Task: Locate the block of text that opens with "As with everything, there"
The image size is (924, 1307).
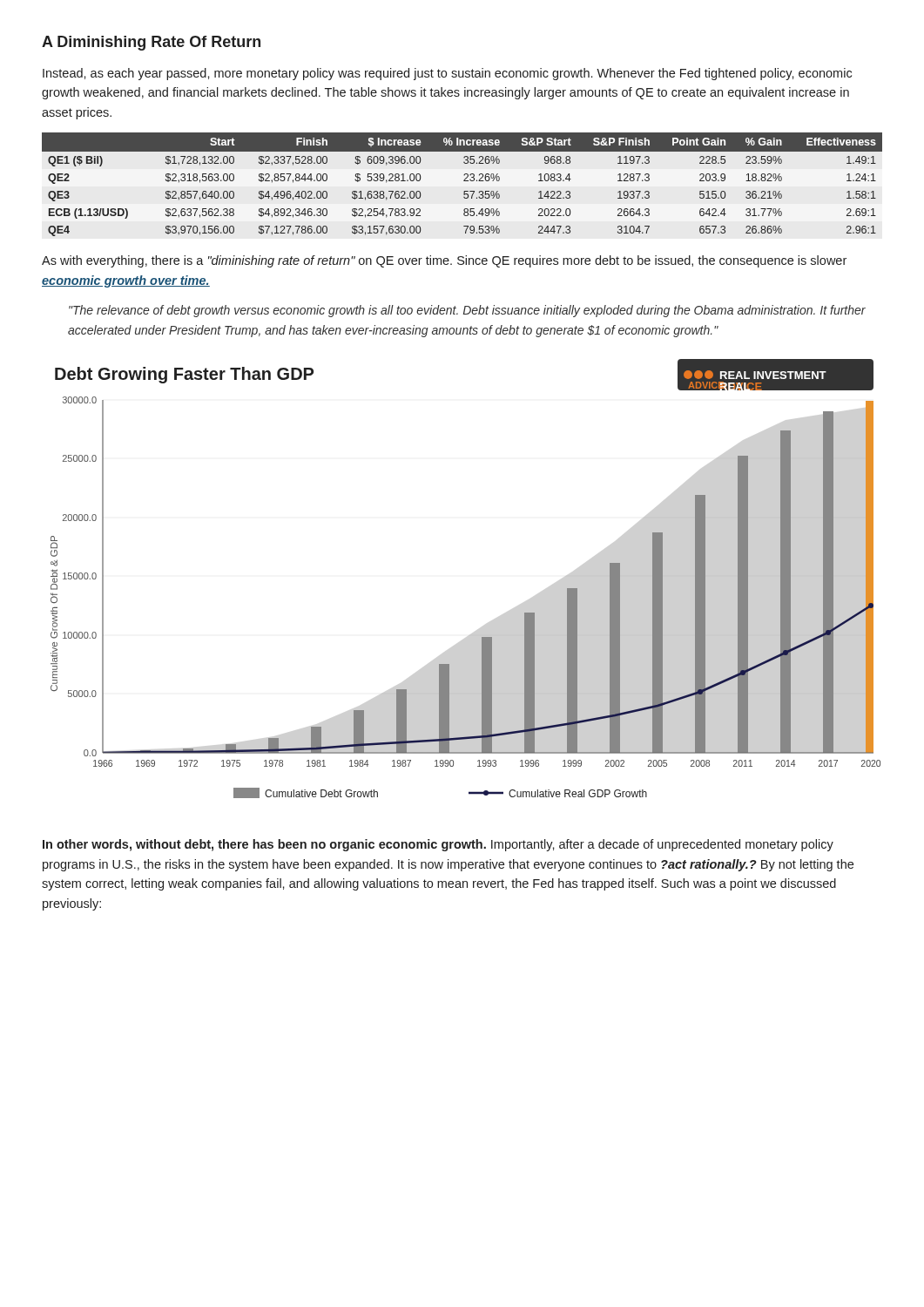Action: pyautogui.click(x=444, y=271)
